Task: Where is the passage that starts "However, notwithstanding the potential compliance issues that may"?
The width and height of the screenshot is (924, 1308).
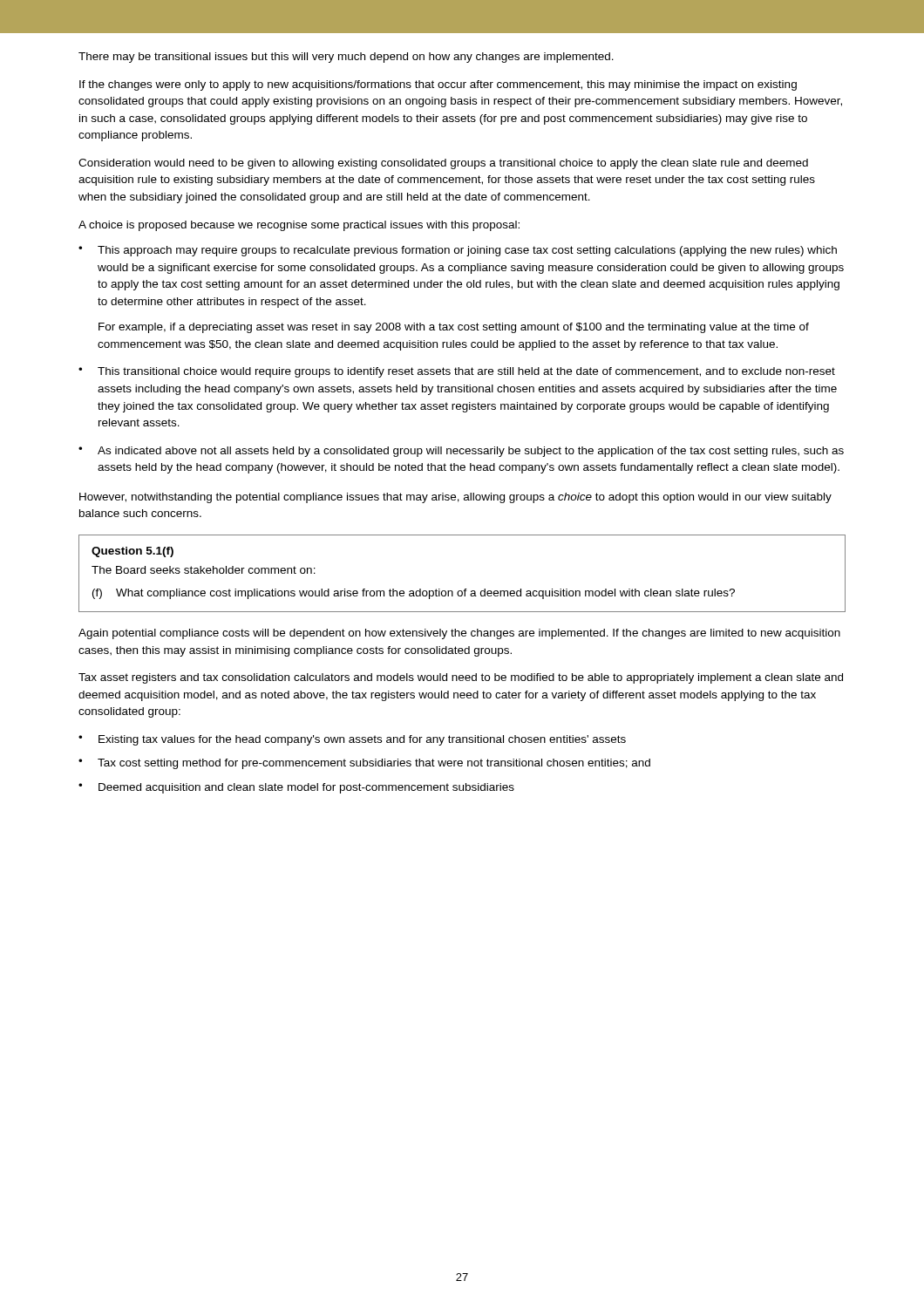Action: point(455,505)
